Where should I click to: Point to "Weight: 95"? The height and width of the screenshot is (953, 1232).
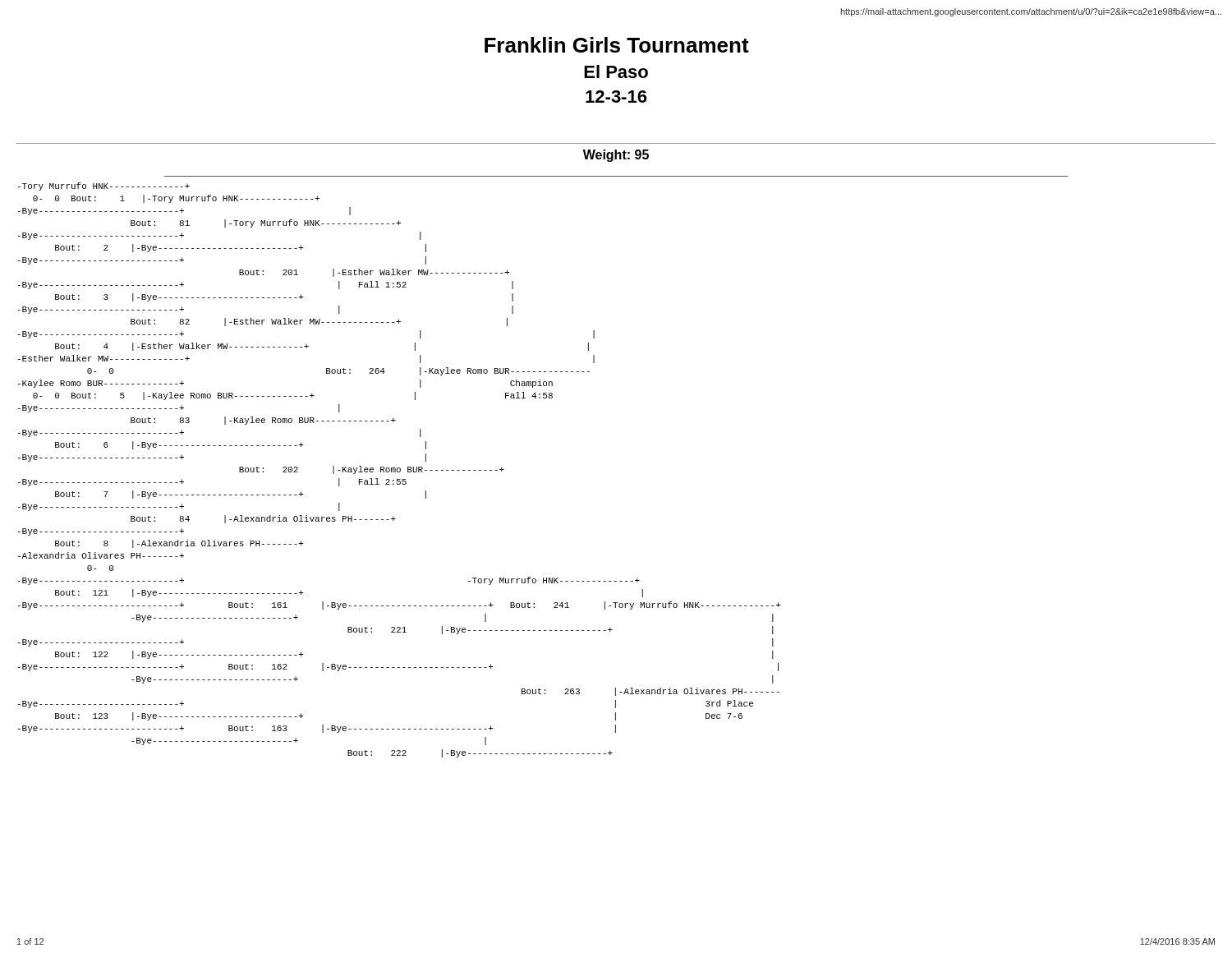616,155
